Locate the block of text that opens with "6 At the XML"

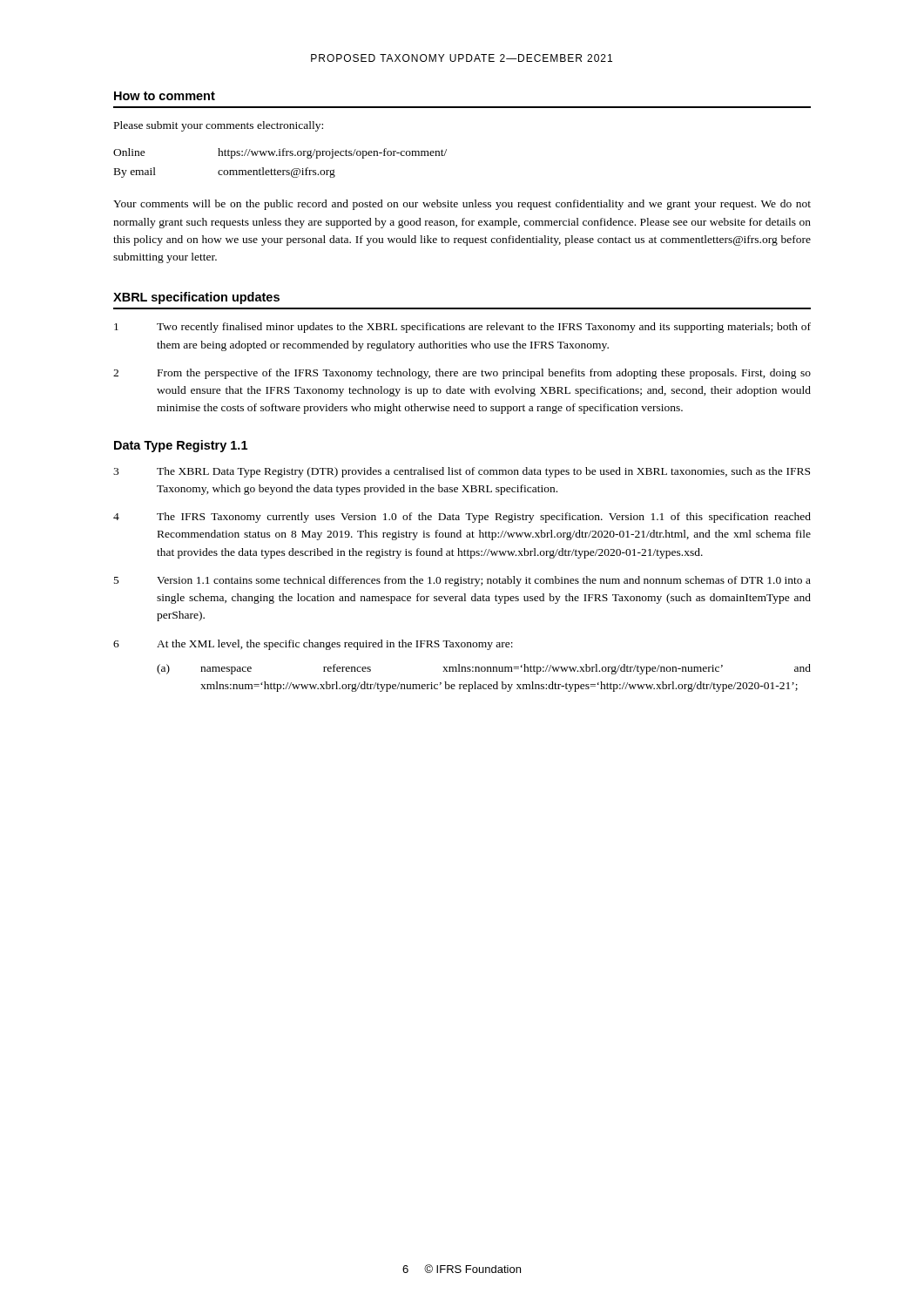(462, 665)
